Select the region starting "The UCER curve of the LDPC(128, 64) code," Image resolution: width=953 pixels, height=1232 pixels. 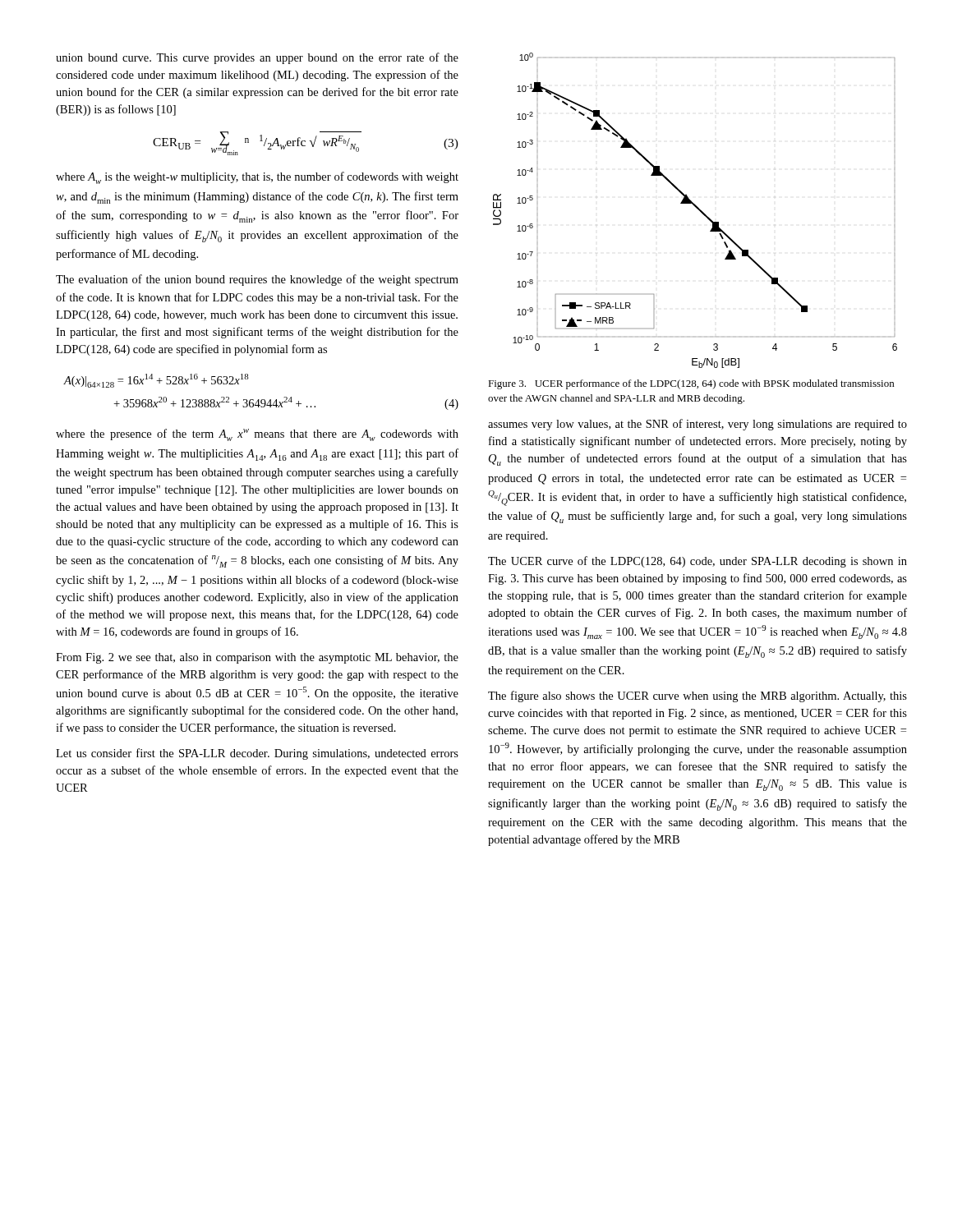(698, 615)
